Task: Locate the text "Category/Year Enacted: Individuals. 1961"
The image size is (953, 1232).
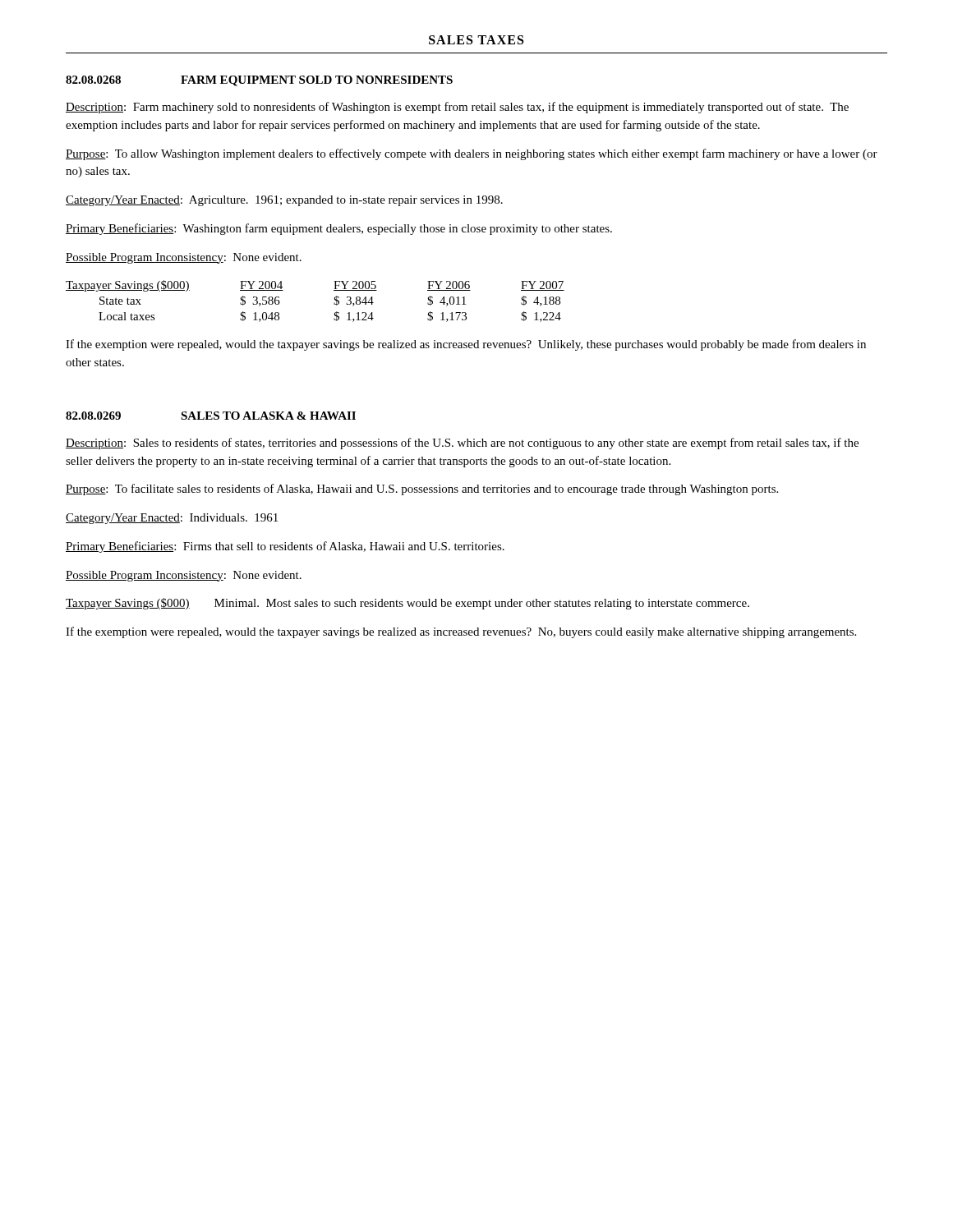Action: pyautogui.click(x=172, y=517)
